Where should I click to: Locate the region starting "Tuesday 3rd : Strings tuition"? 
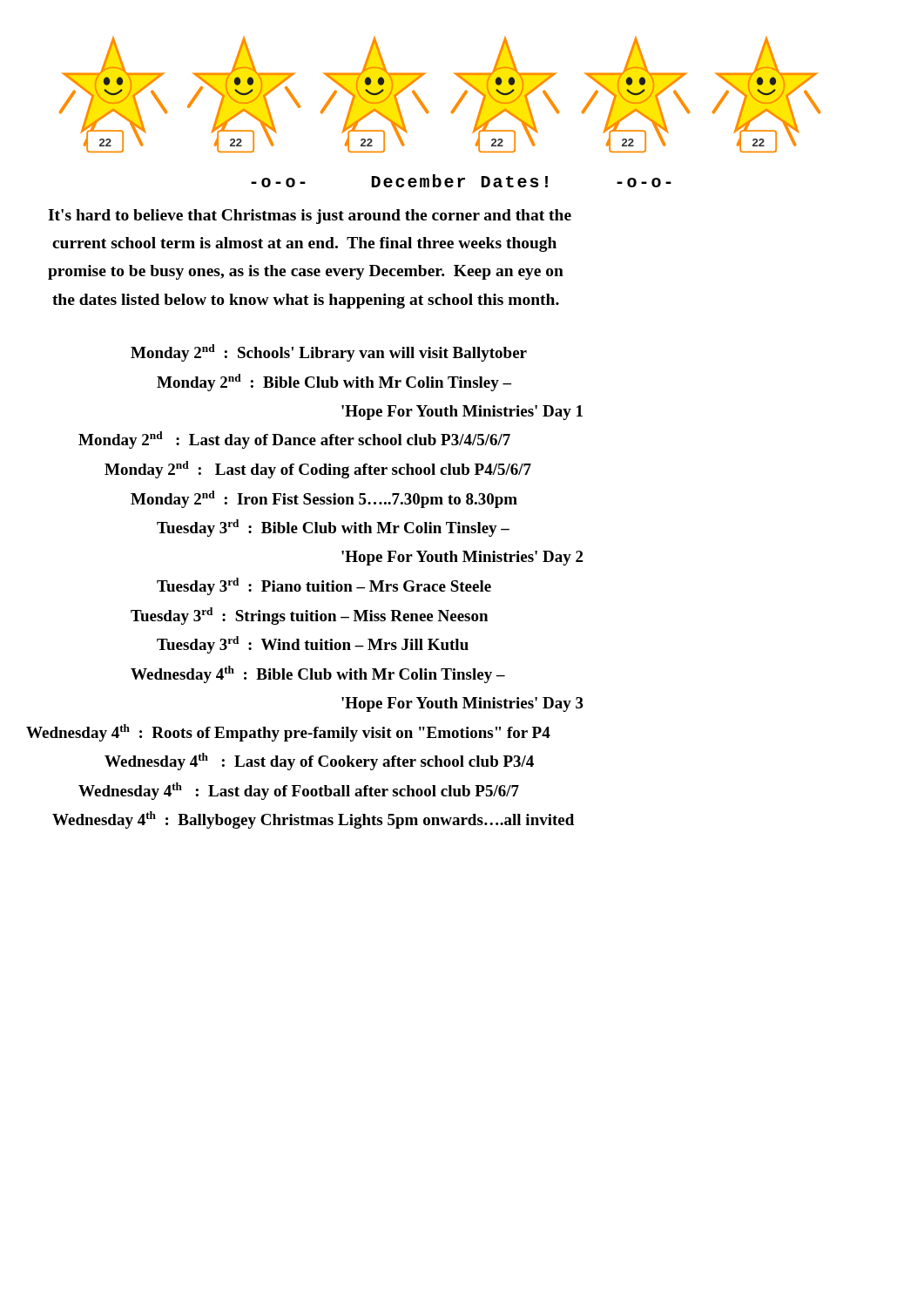[x=309, y=614]
